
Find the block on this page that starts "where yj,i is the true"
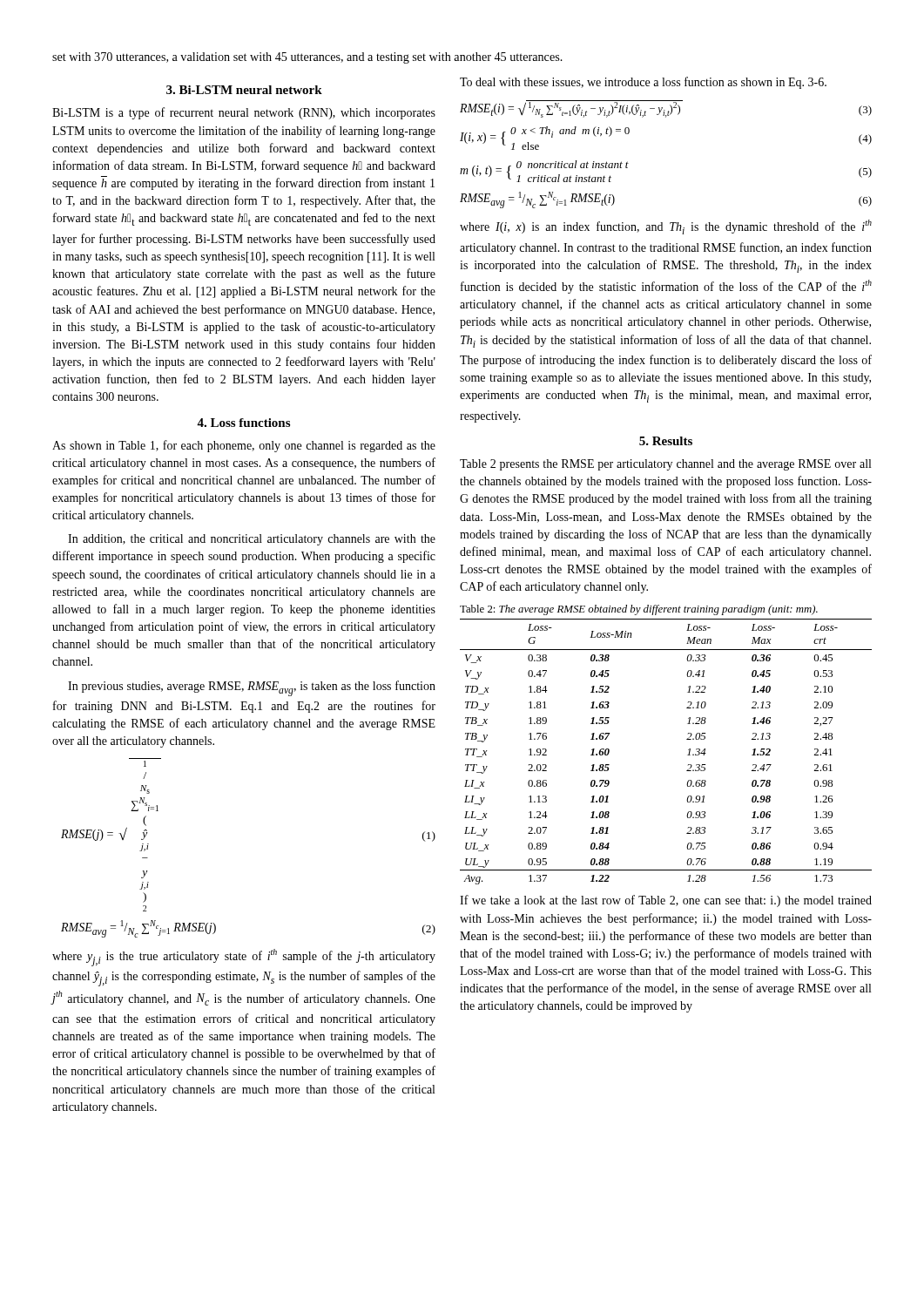(244, 1030)
